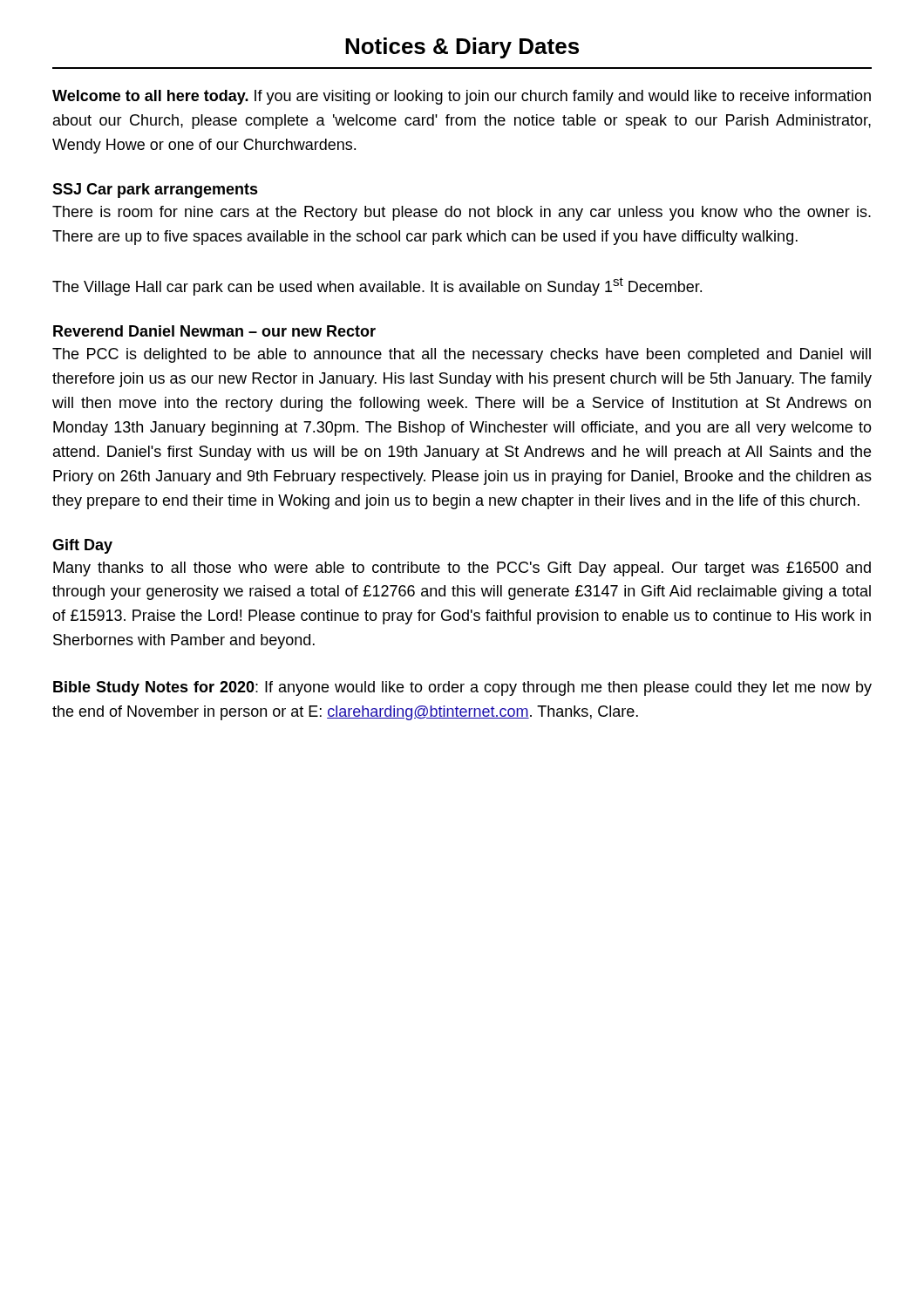Locate the element starting "Many thanks to all"
Image resolution: width=924 pixels, height=1308 pixels.
pos(462,605)
